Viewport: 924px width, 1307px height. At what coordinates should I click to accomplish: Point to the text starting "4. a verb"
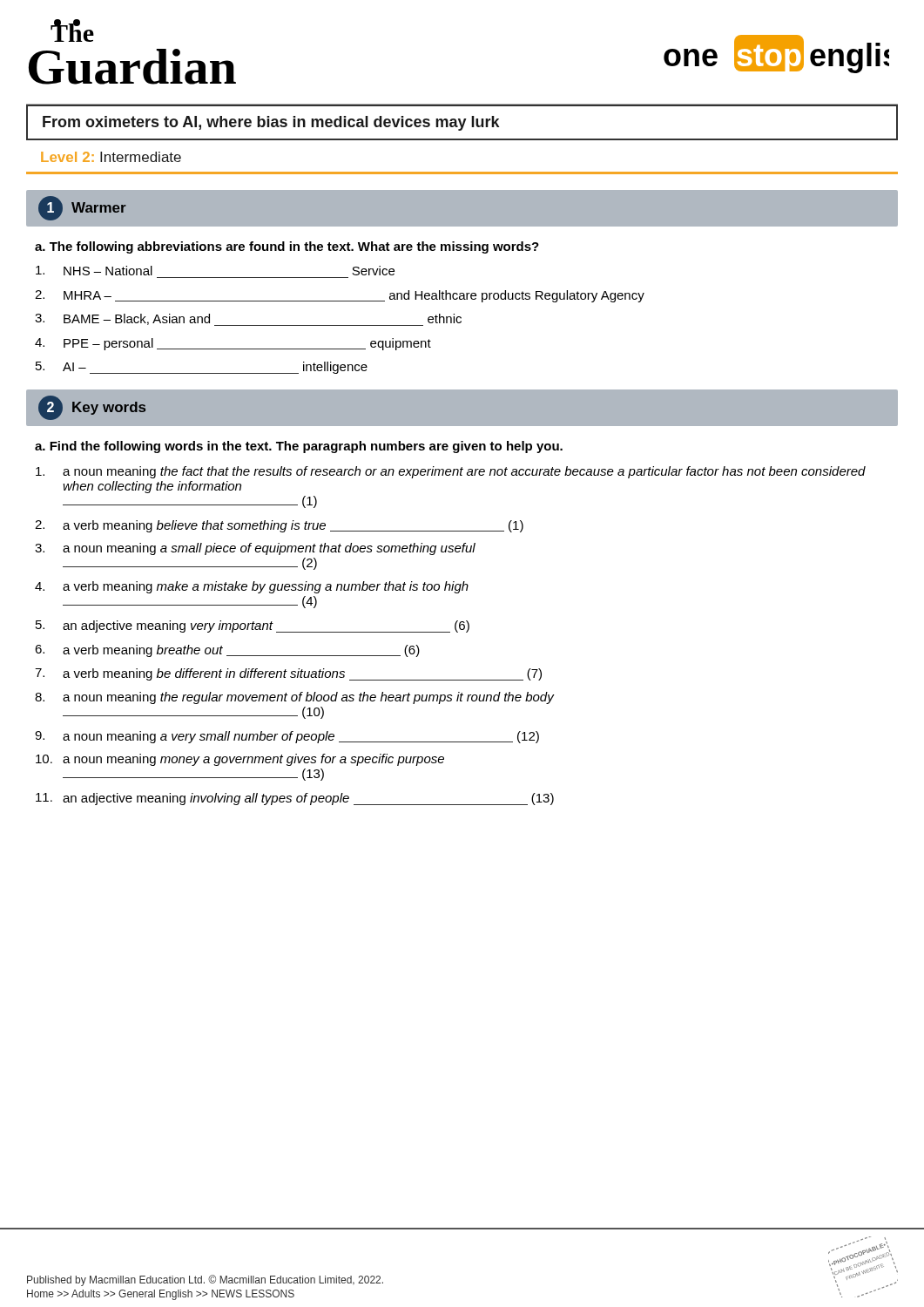click(x=462, y=593)
